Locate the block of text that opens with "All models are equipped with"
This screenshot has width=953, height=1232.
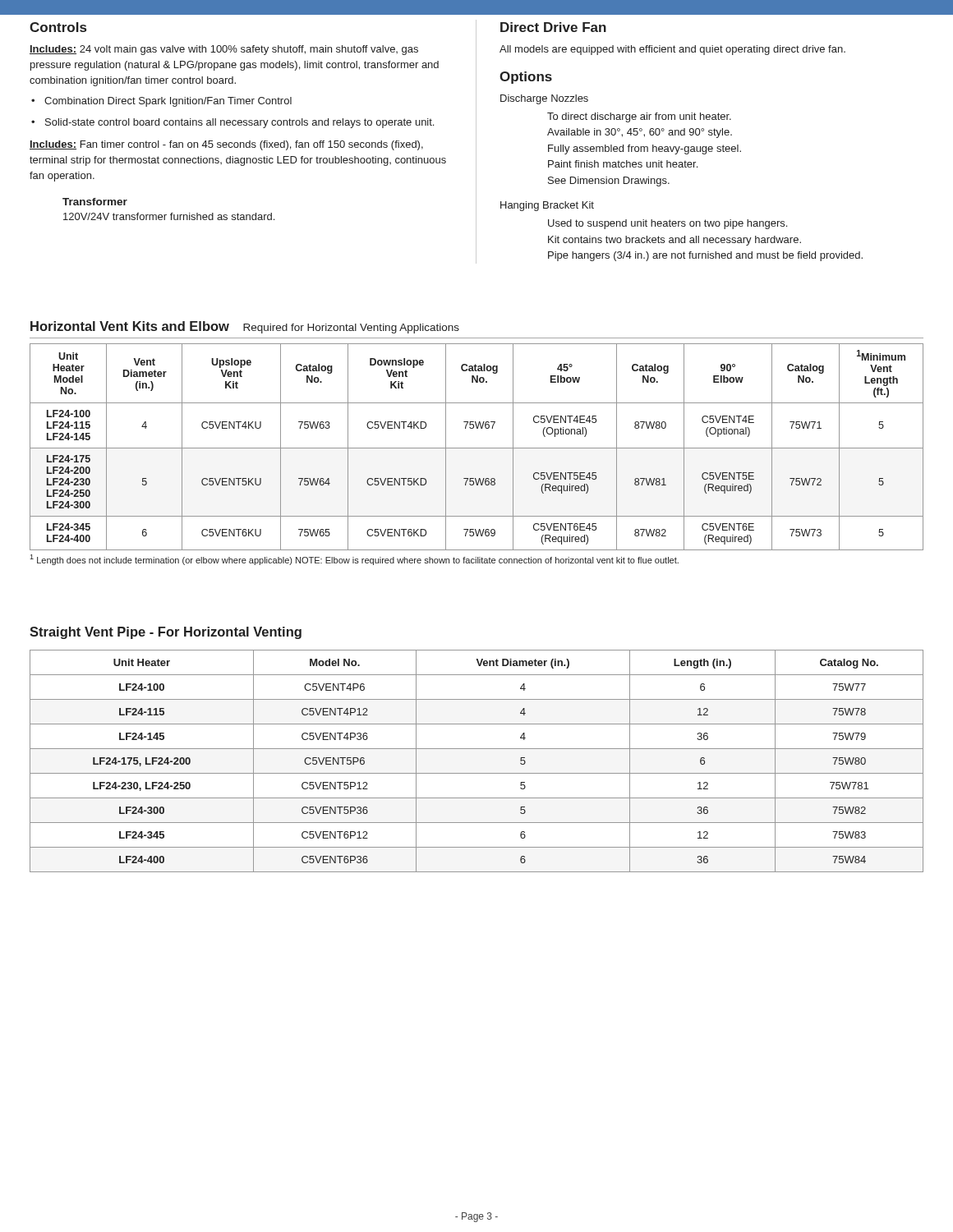[711, 50]
